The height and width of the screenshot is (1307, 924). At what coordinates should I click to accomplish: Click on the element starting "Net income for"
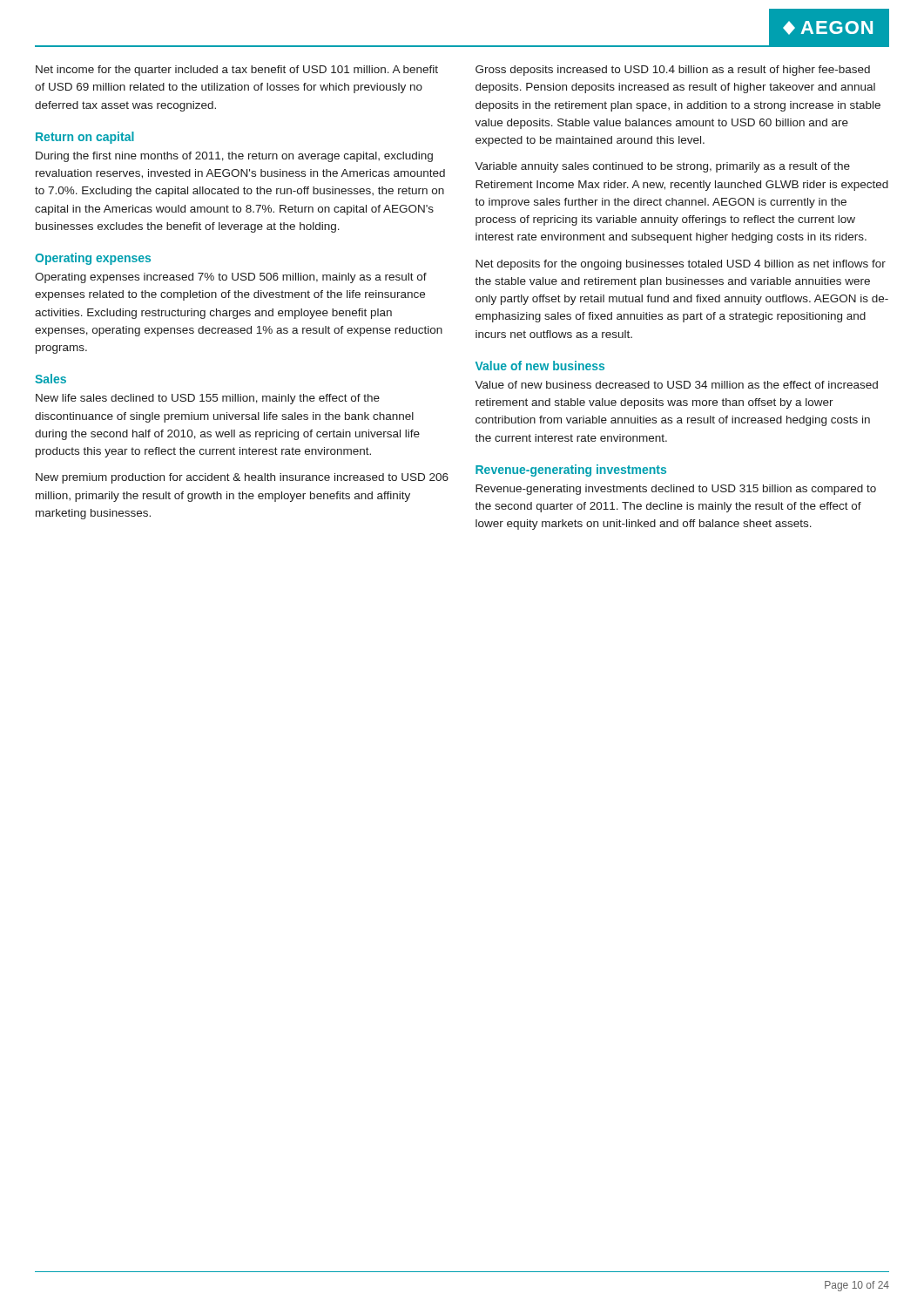tap(236, 87)
